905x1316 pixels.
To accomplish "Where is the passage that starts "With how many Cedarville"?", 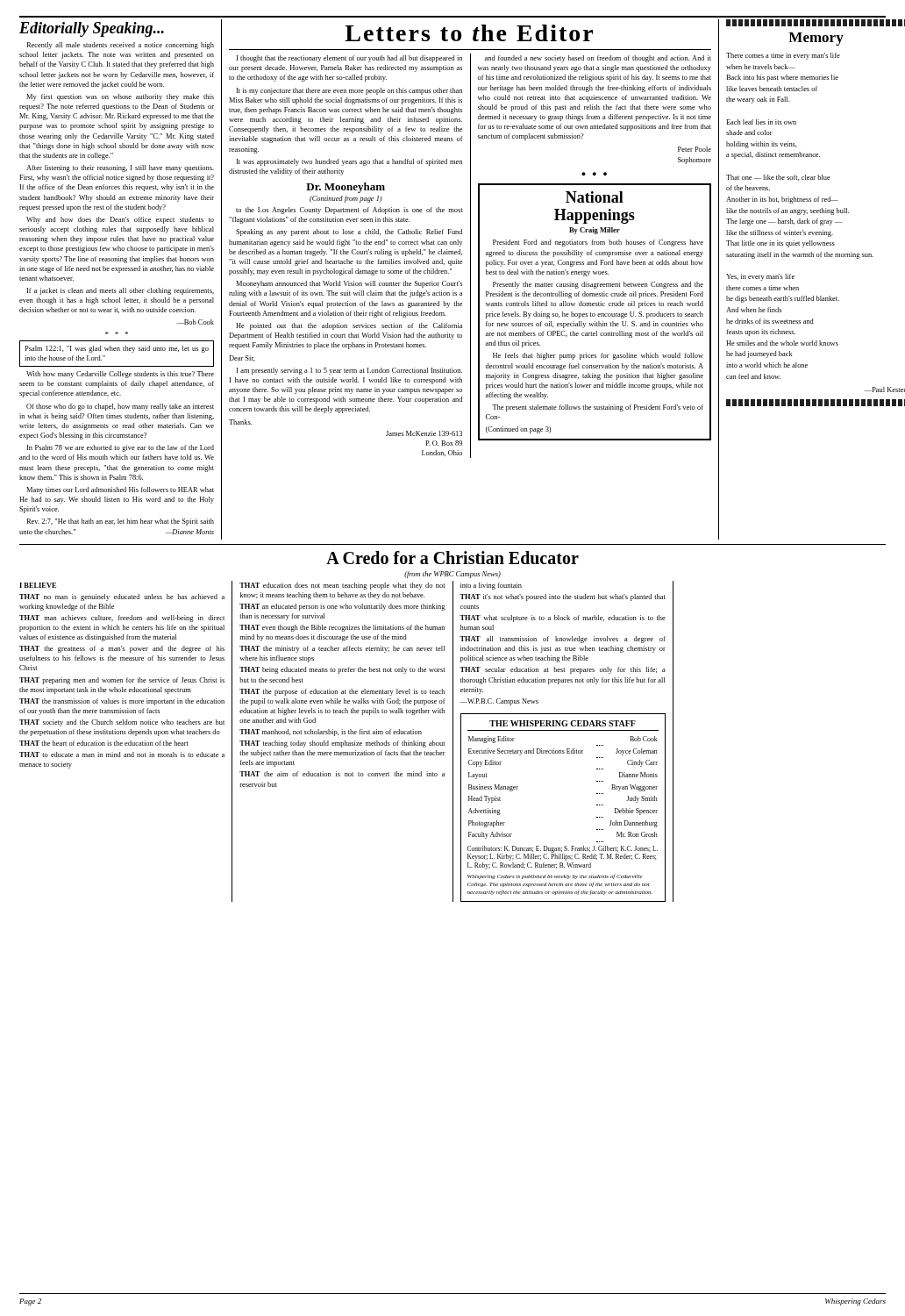I will pyautogui.click(x=117, y=453).
